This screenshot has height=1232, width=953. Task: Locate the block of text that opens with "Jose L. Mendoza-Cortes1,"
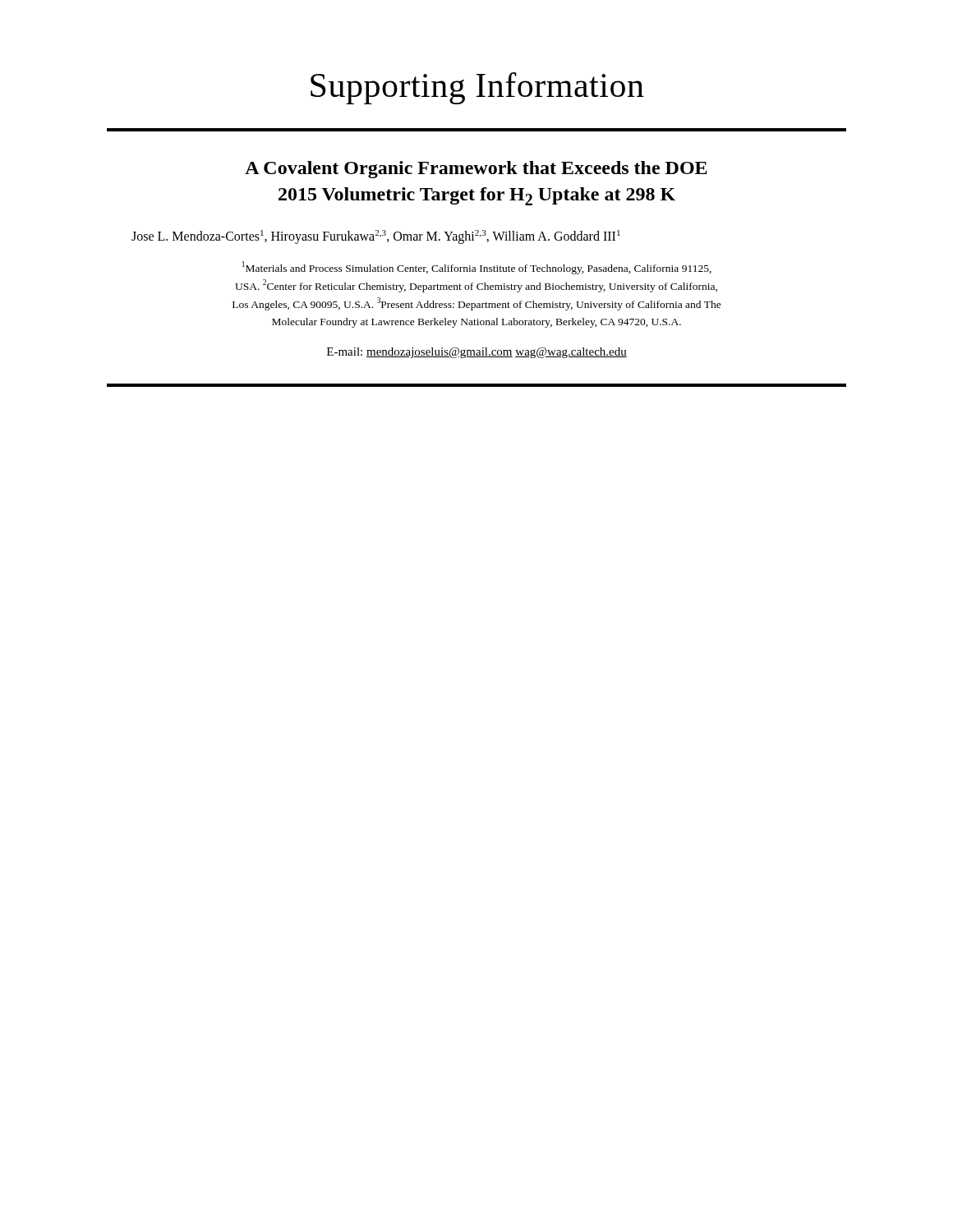tap(376, 236)
